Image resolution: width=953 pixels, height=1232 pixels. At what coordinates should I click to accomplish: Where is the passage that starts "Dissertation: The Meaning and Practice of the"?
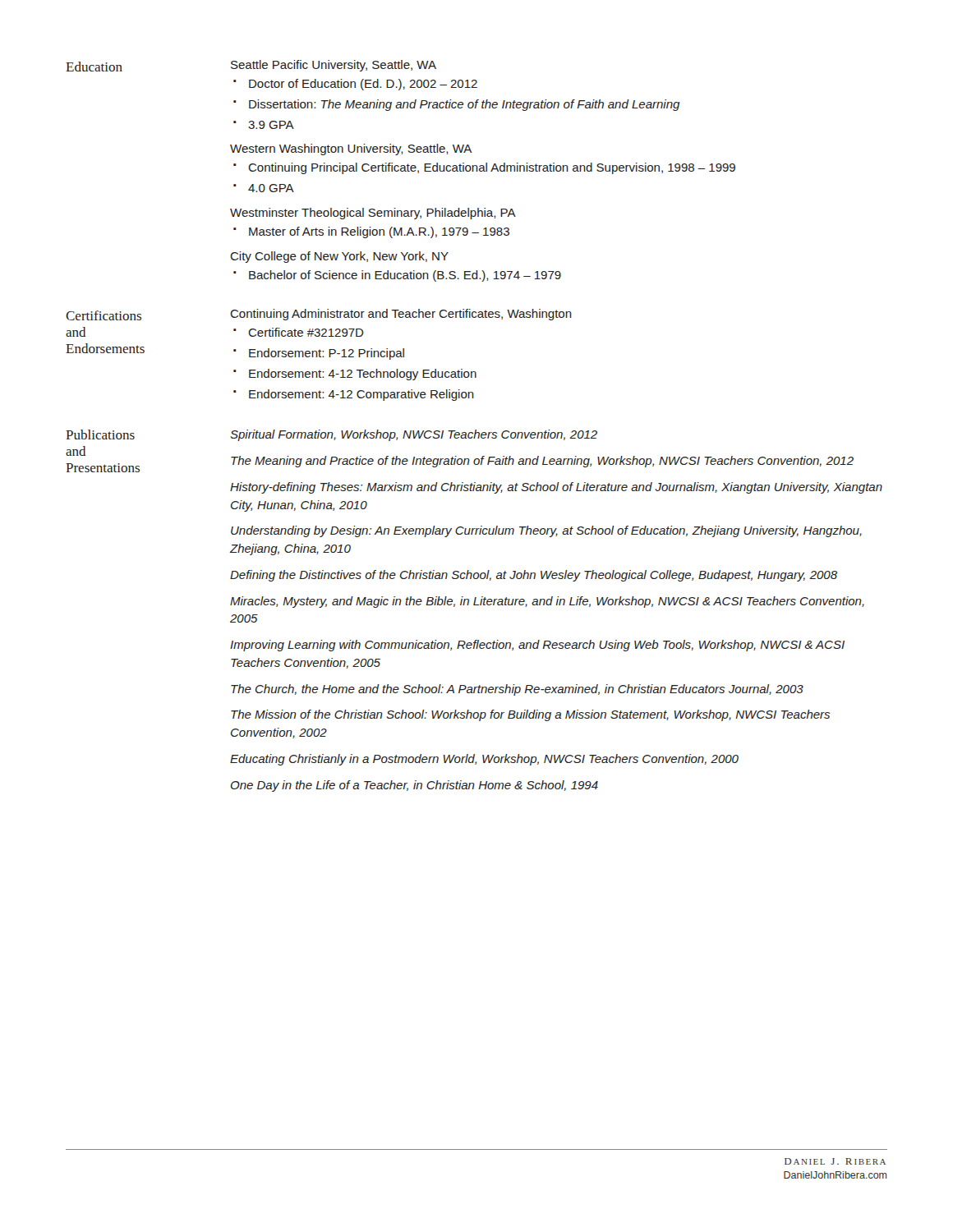[x=464, y=104]
